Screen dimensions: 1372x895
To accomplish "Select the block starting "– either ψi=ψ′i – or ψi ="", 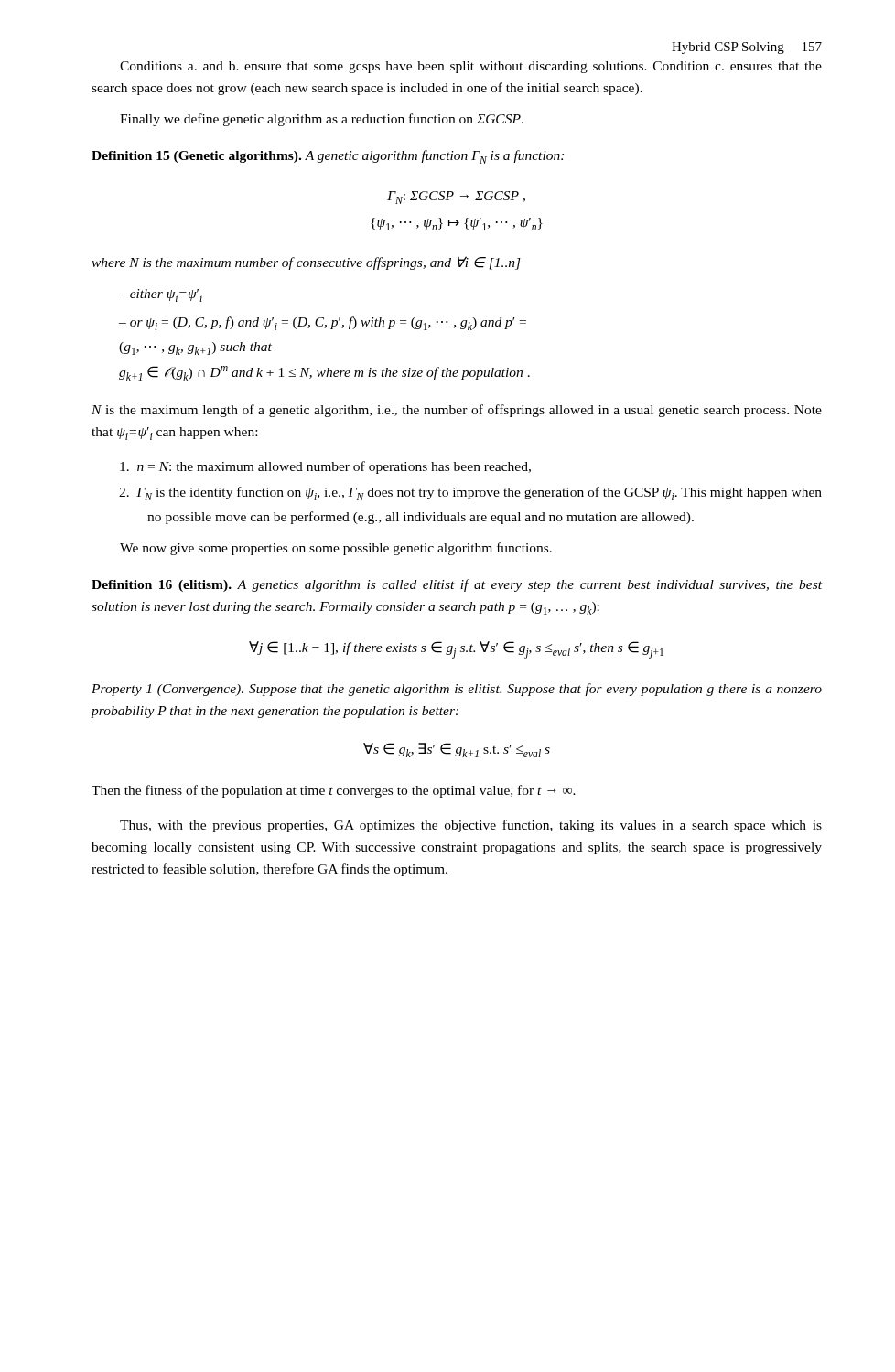I will click(470, 334).
